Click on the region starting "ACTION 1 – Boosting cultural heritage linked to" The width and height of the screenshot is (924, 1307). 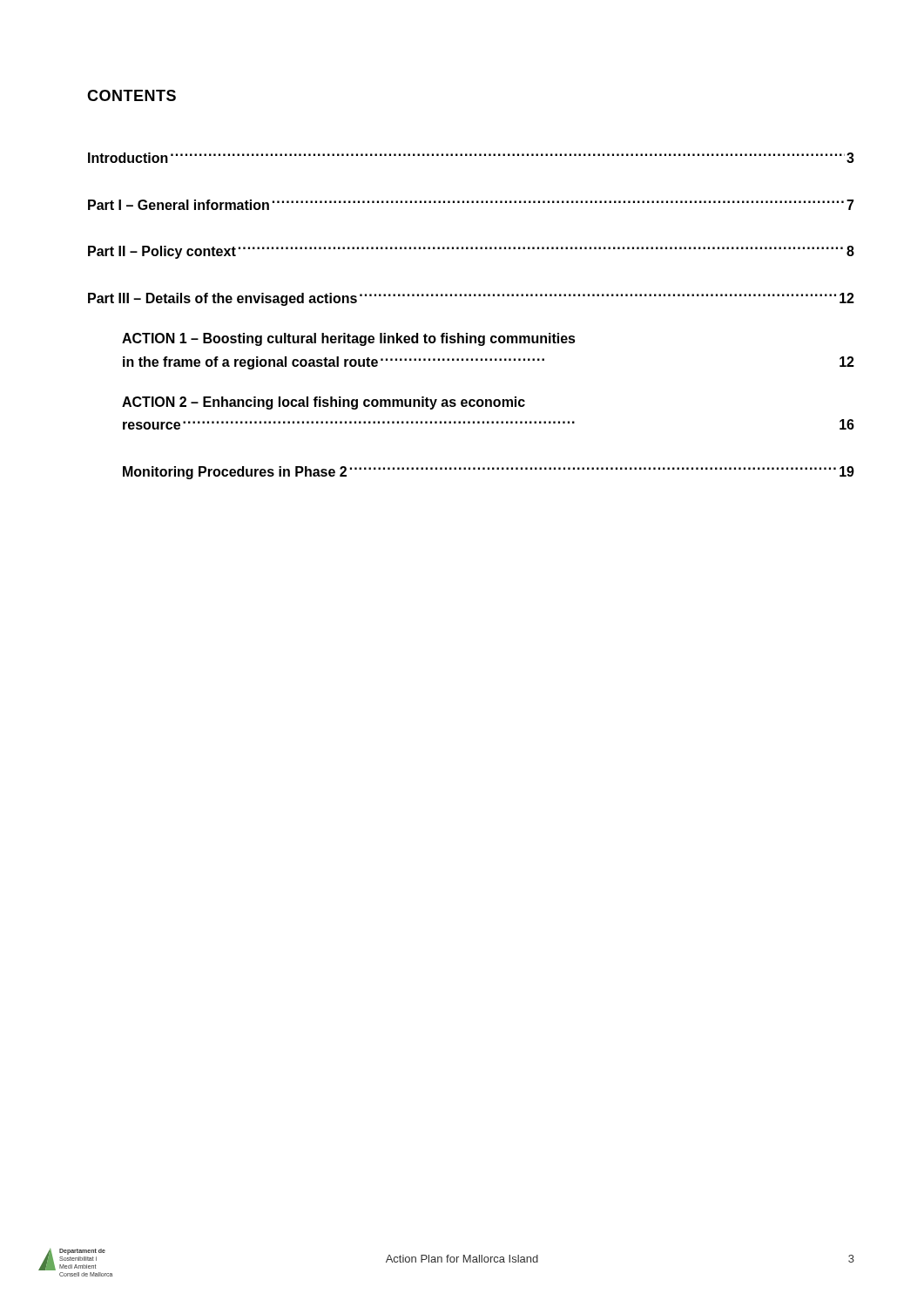coord(488,351)
